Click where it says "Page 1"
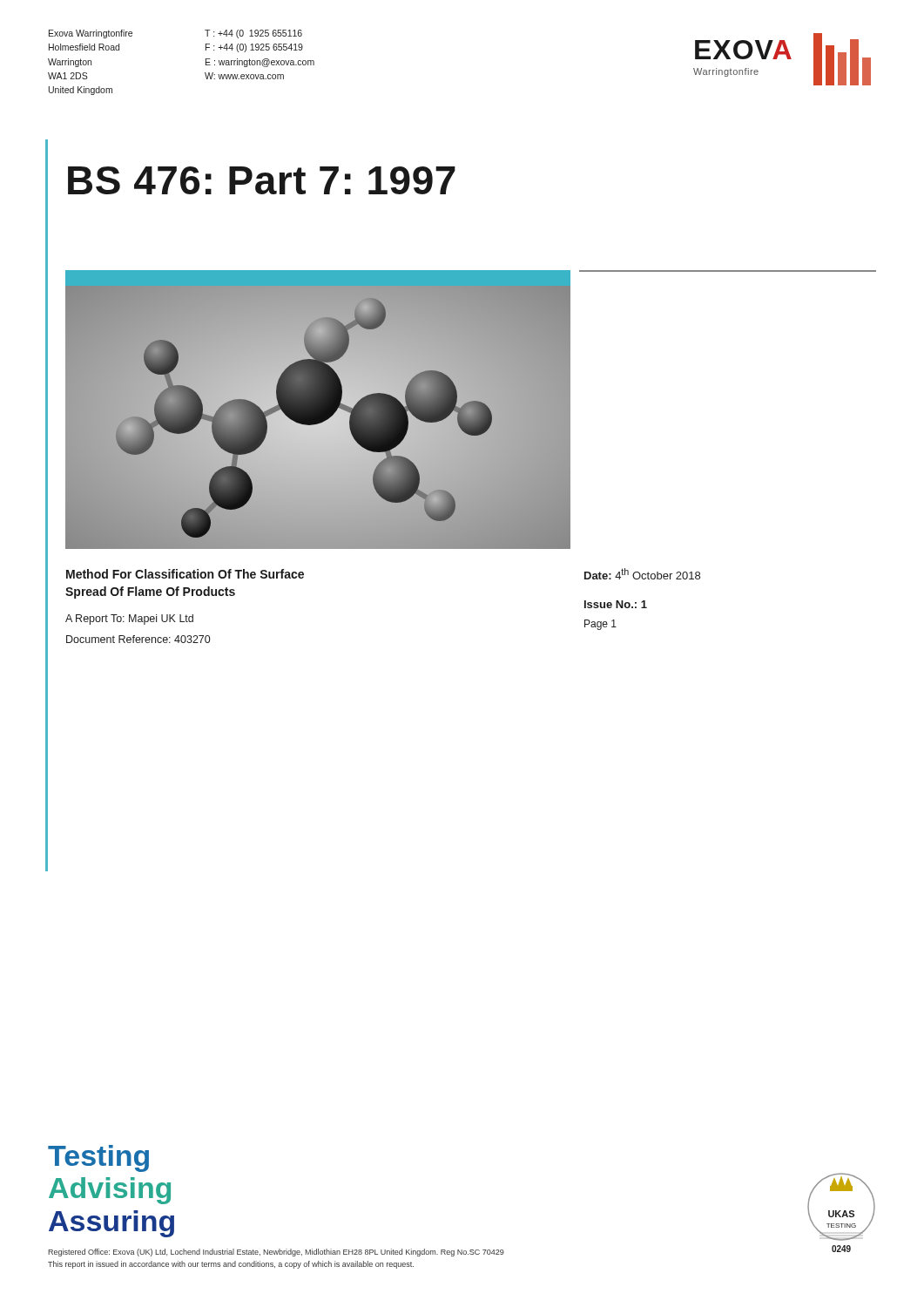924x1307 pixels. point(600,624)
